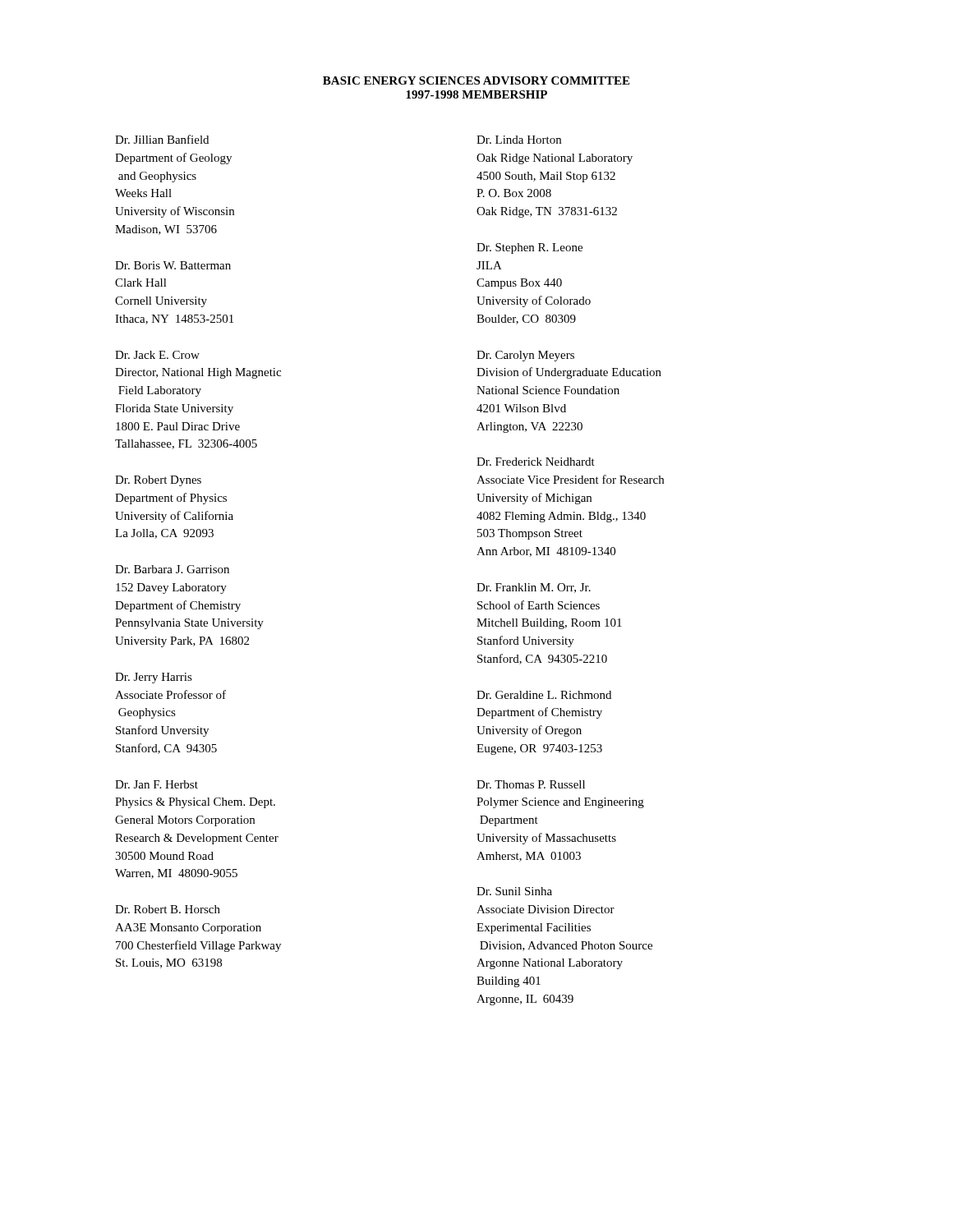Select the text block starting "Dr. Thomas P. Russell Polymer Science and Engineering"
Image resolution: width=953 pixels, height=1232 pixels.
point(531,784)
